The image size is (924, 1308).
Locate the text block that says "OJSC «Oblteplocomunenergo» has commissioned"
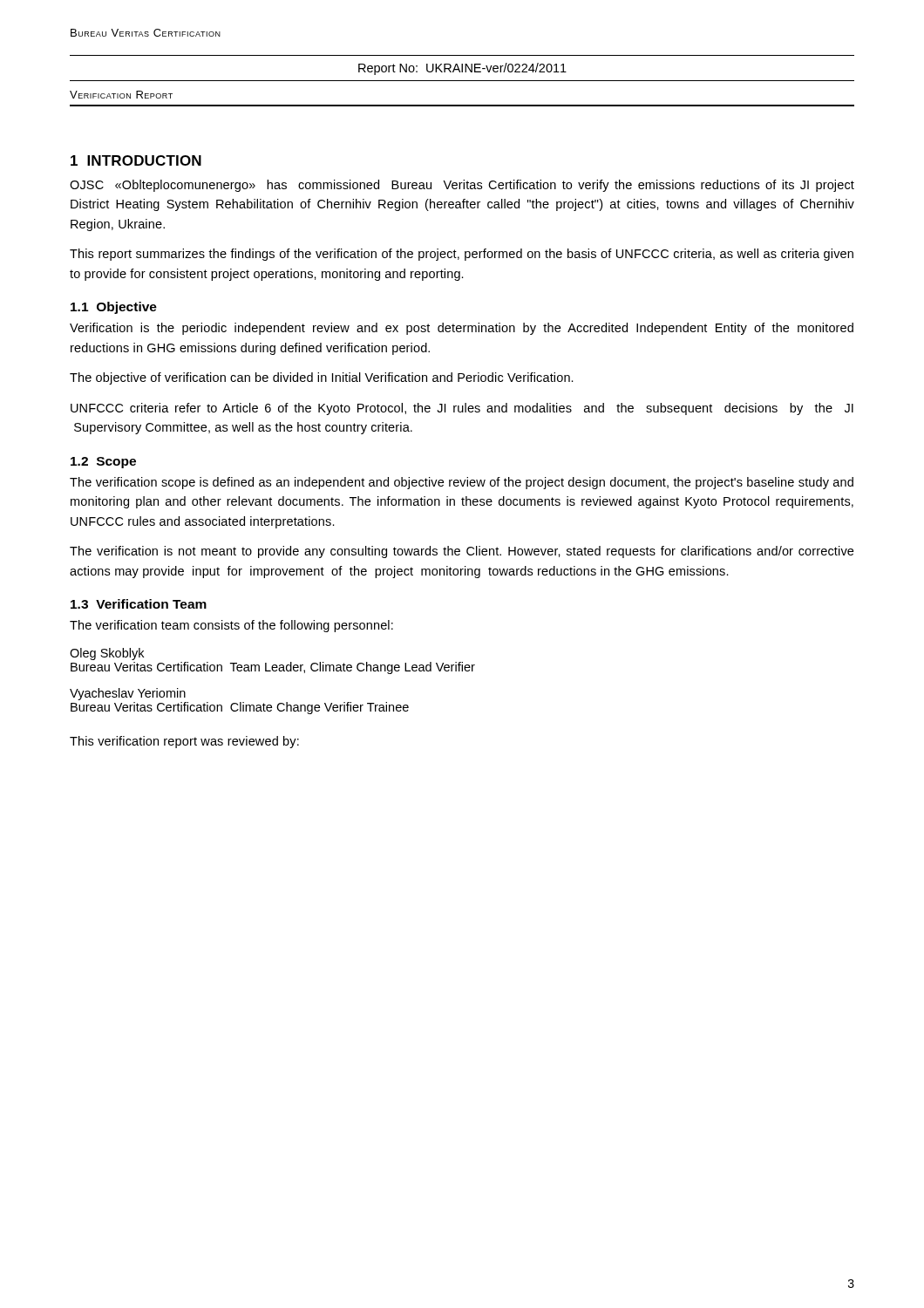pos(462,204)
